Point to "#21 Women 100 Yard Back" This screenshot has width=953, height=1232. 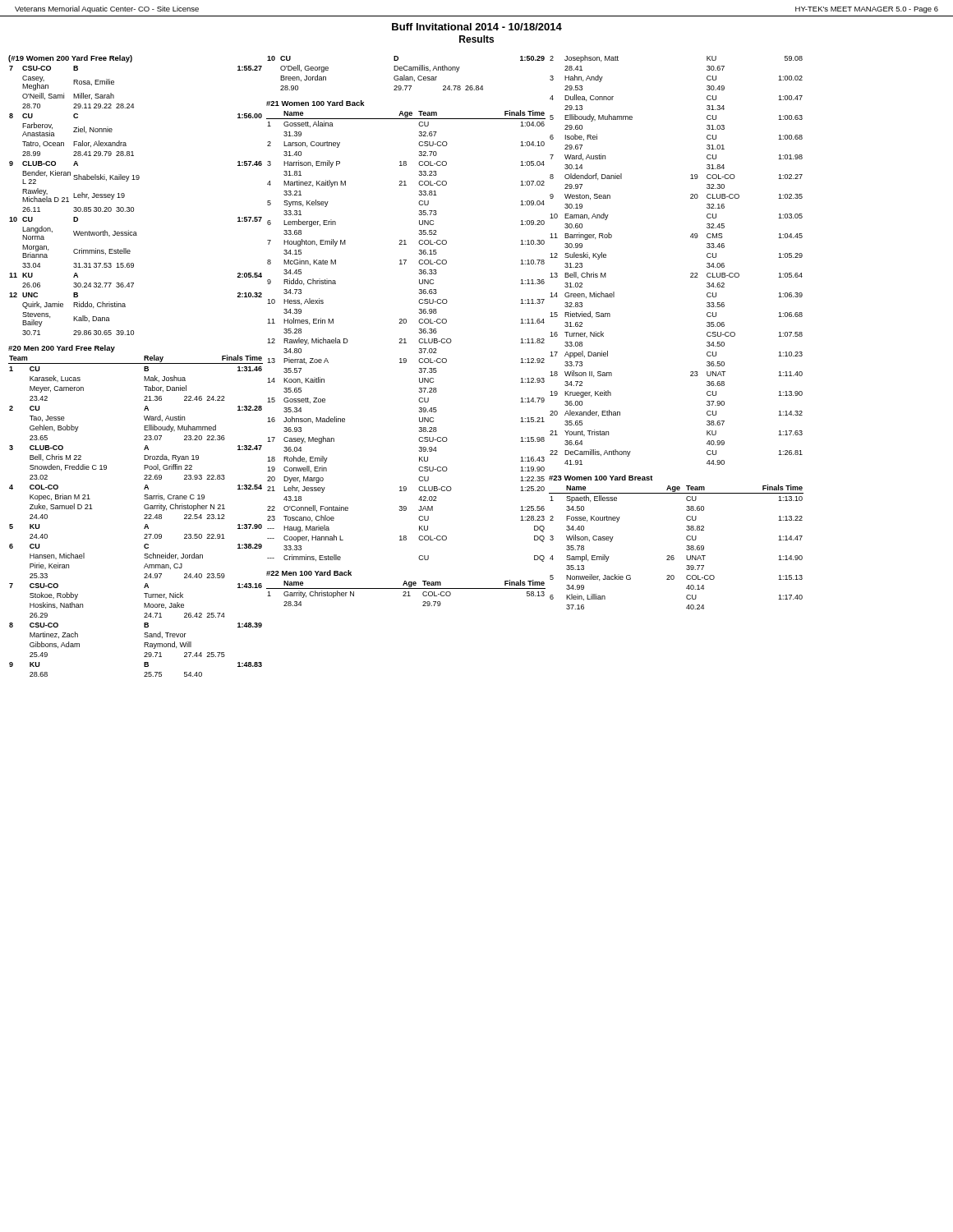point(315,103)
